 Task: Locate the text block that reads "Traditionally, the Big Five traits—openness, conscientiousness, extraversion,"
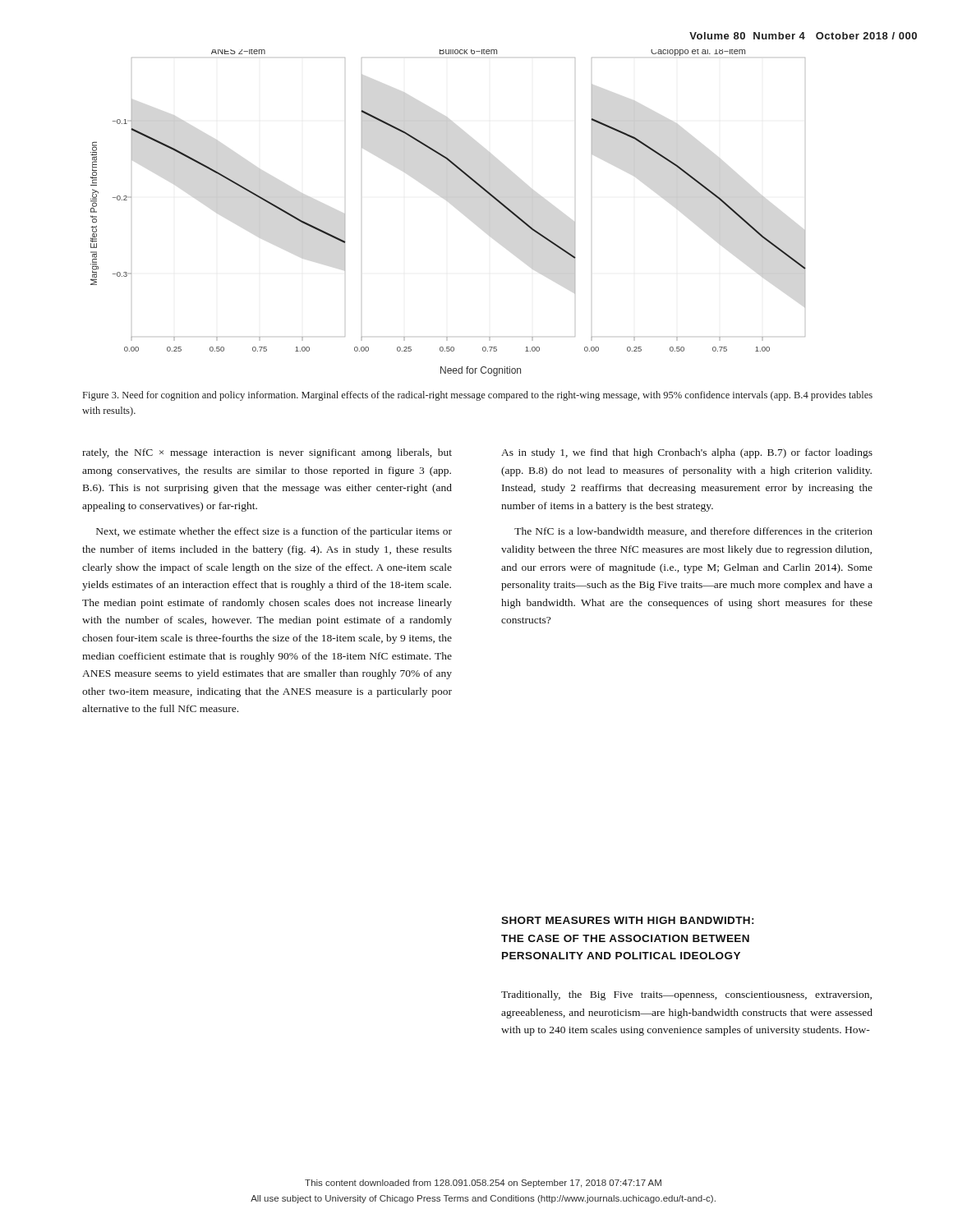687,1012
